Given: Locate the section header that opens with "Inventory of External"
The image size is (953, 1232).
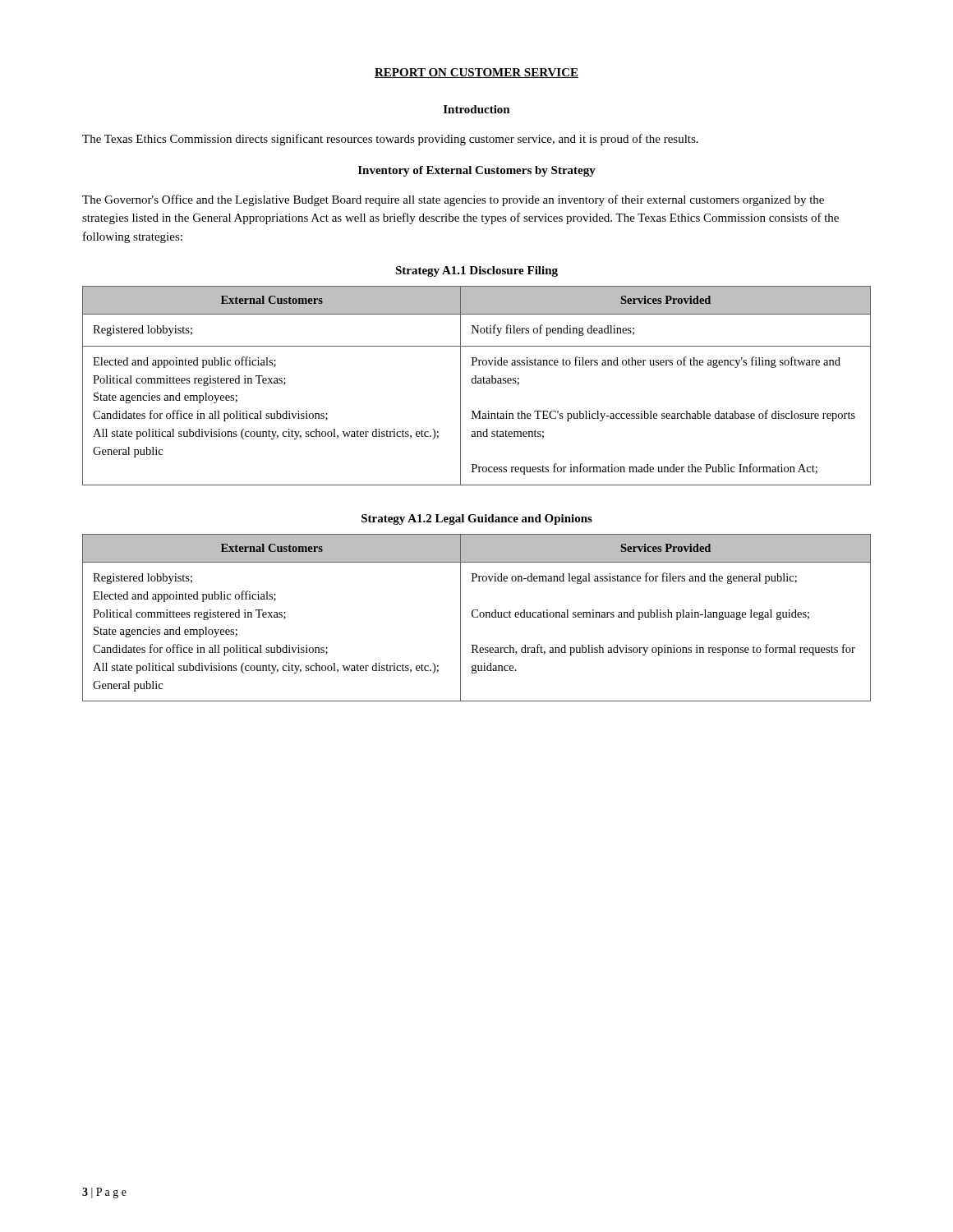Looking at the screenshot, I should click(476, 170).
